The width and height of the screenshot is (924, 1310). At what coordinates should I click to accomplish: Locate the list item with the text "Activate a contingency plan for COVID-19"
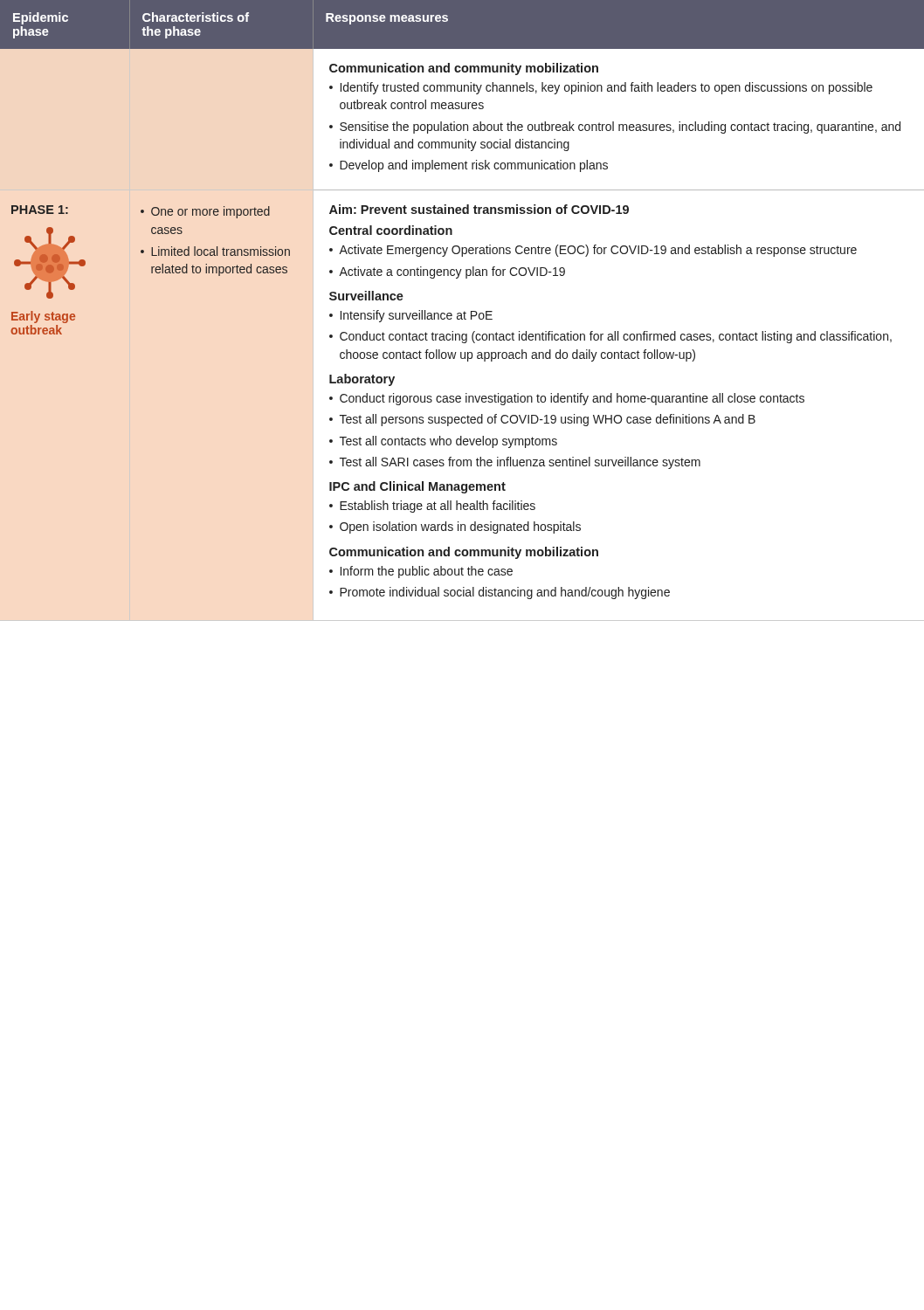coord(452,271)
